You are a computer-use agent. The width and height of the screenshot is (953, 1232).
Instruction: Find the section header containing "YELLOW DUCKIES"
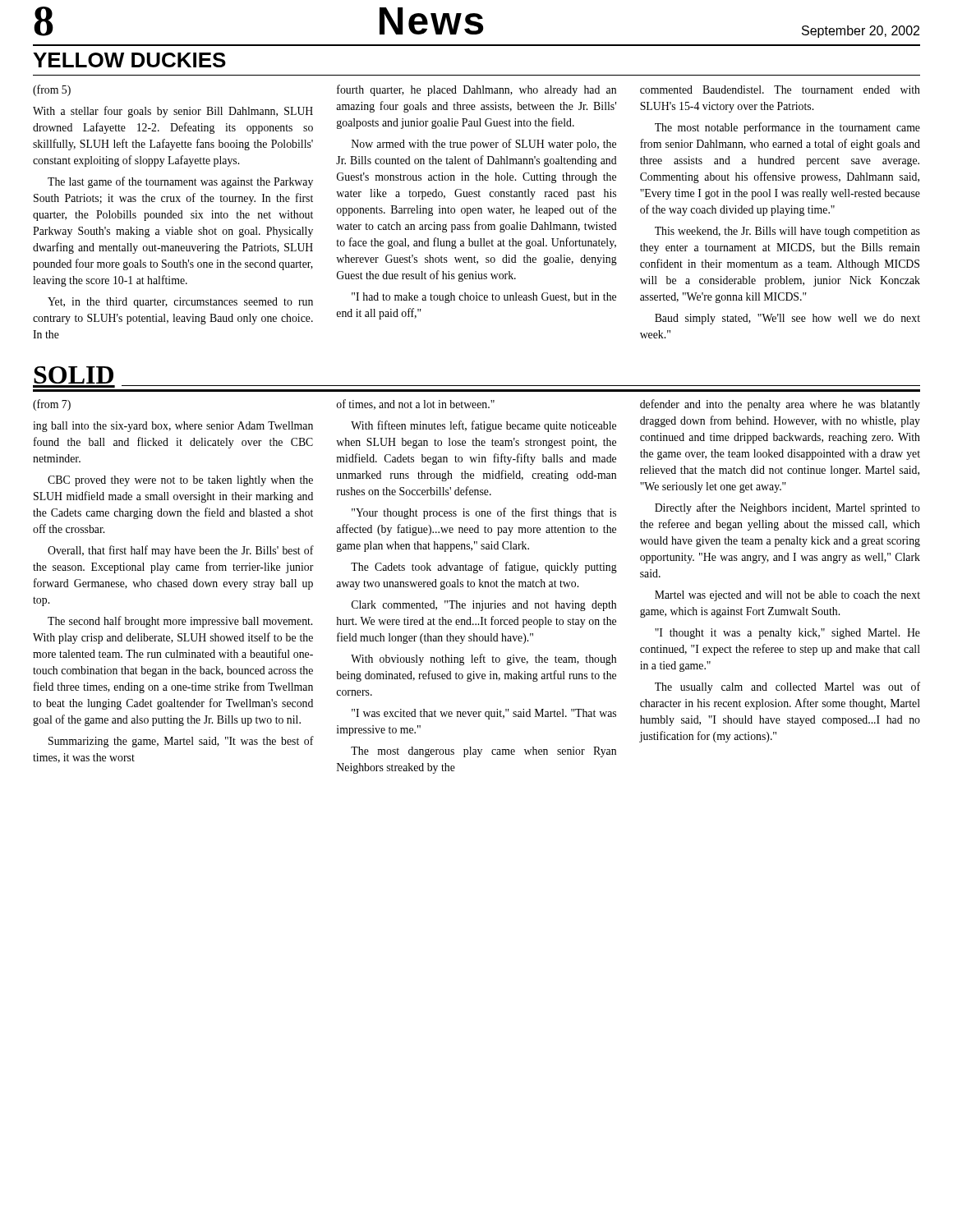click(130, 60)
